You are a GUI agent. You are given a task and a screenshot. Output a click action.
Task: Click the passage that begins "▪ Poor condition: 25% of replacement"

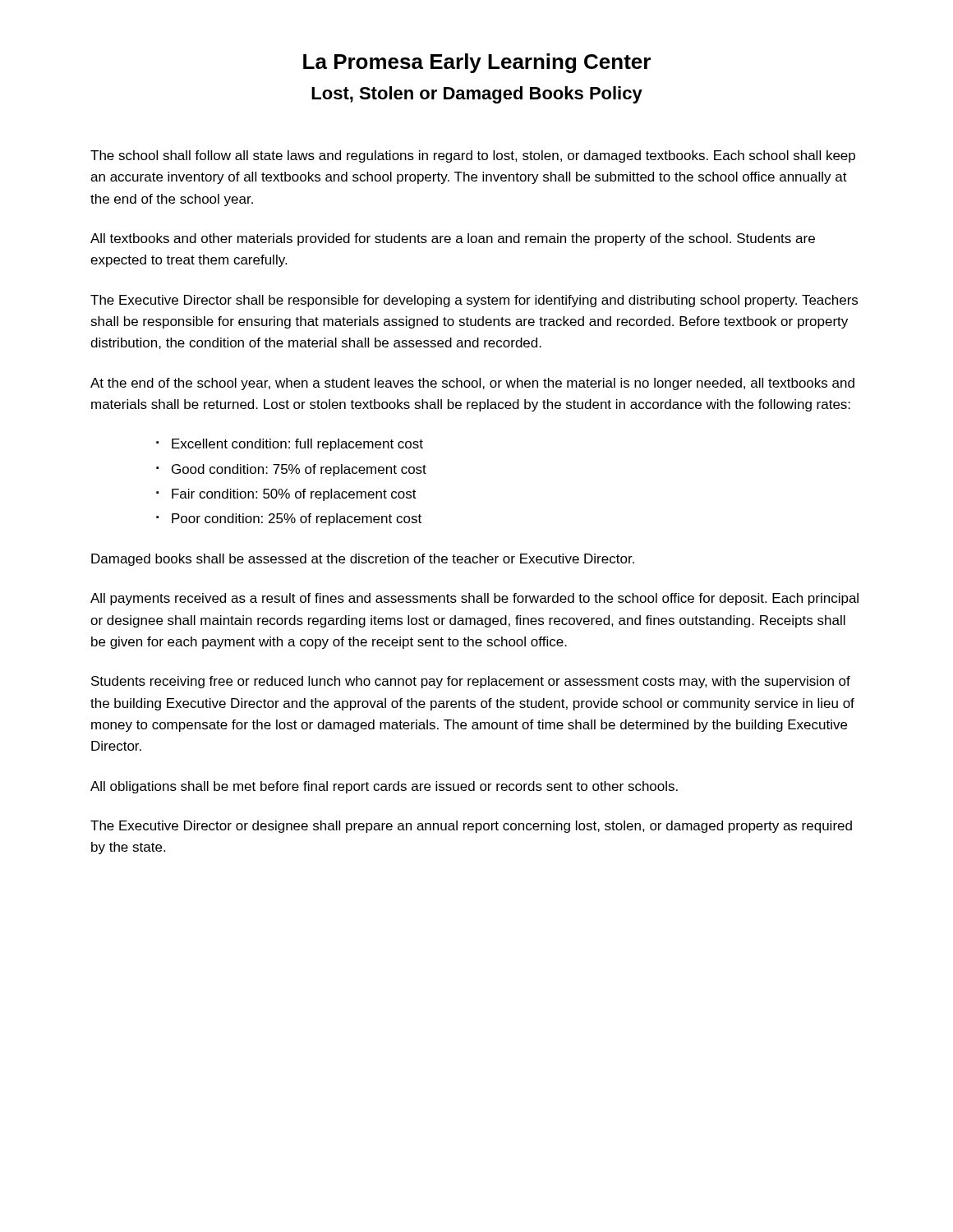pyautogui.click(x=289, y=520)
